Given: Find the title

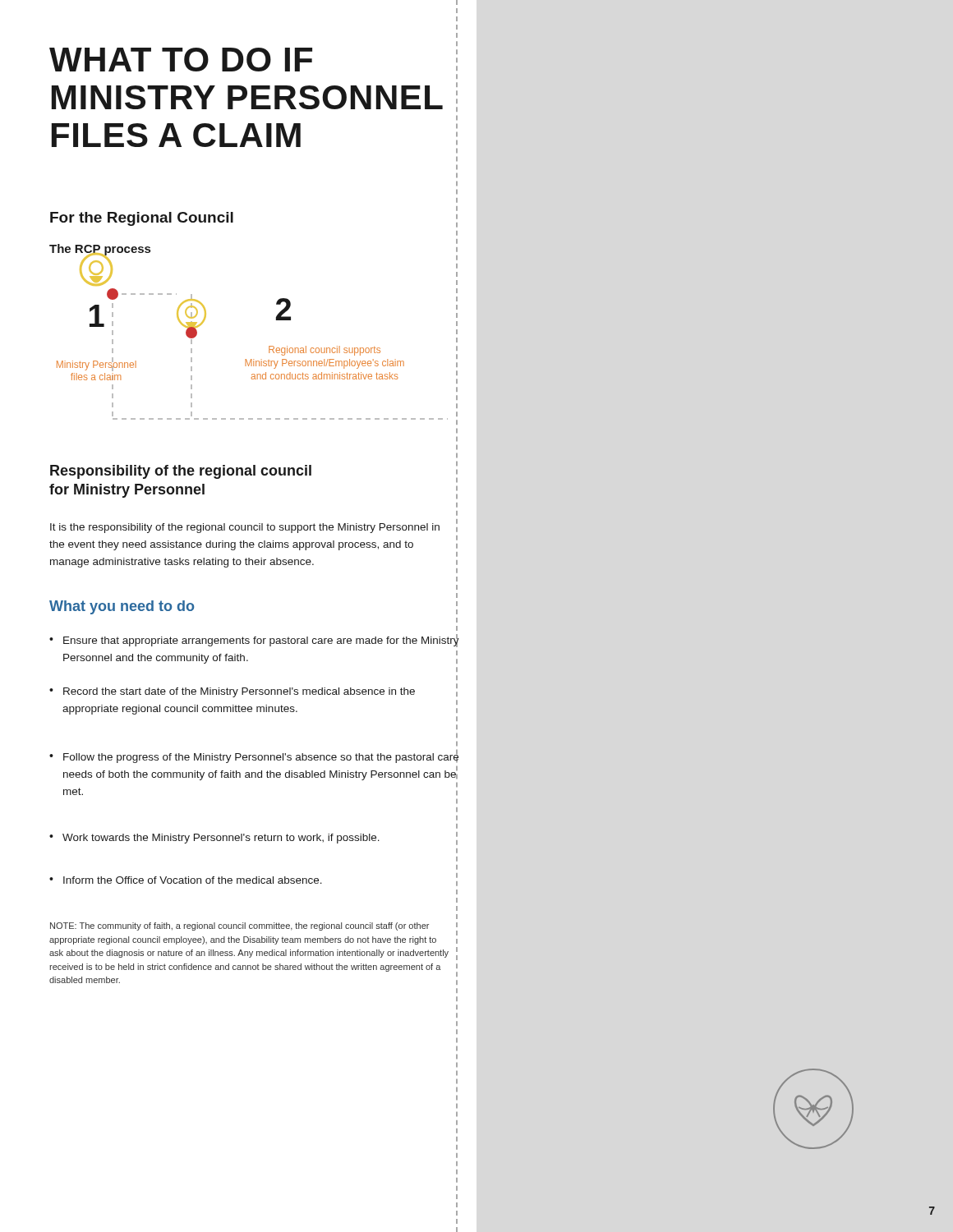Looking at the screenshot, I should click(x=251, y=98).
